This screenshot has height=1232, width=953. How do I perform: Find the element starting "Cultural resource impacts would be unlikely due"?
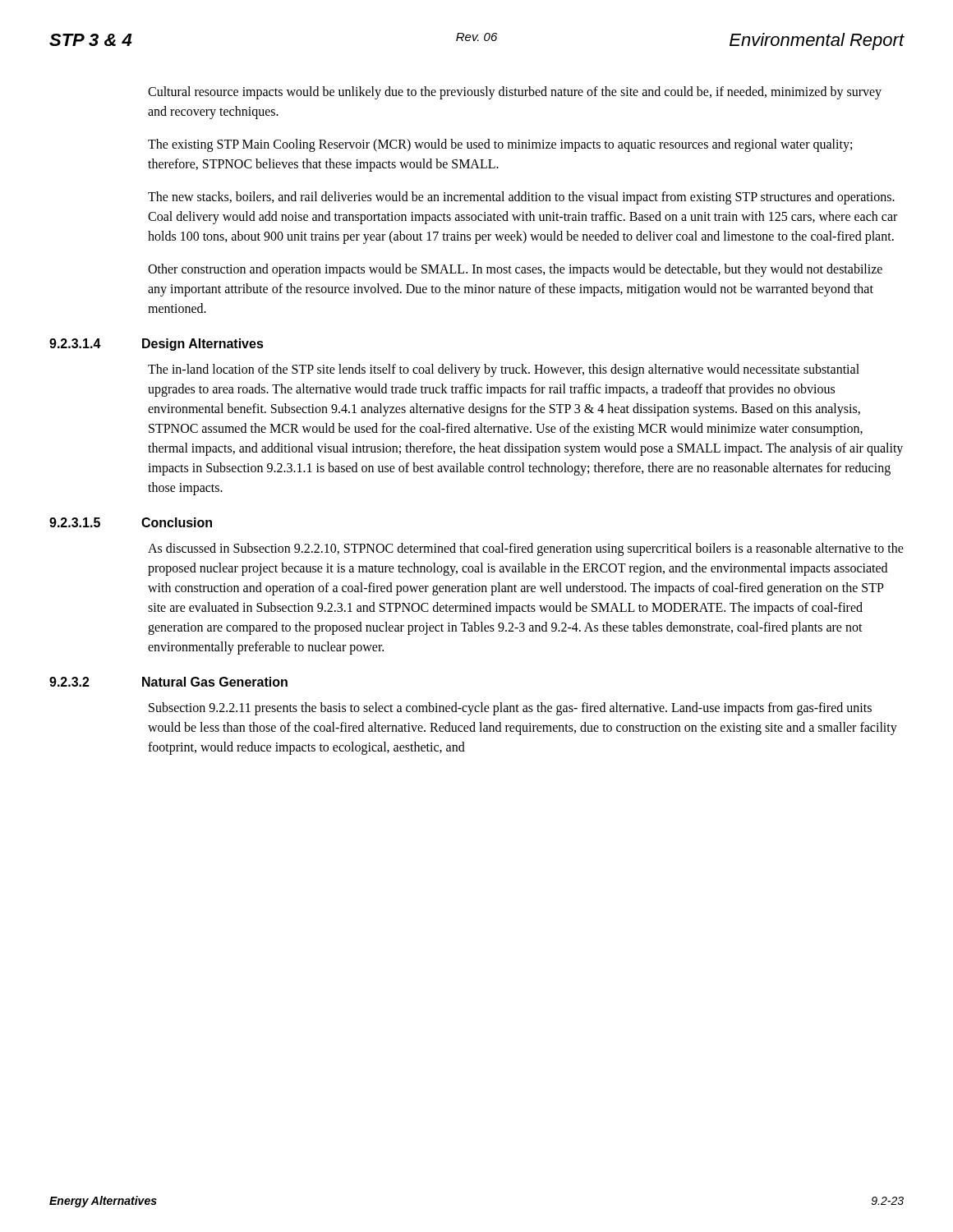pyautogui.click(x=515, y=101)
